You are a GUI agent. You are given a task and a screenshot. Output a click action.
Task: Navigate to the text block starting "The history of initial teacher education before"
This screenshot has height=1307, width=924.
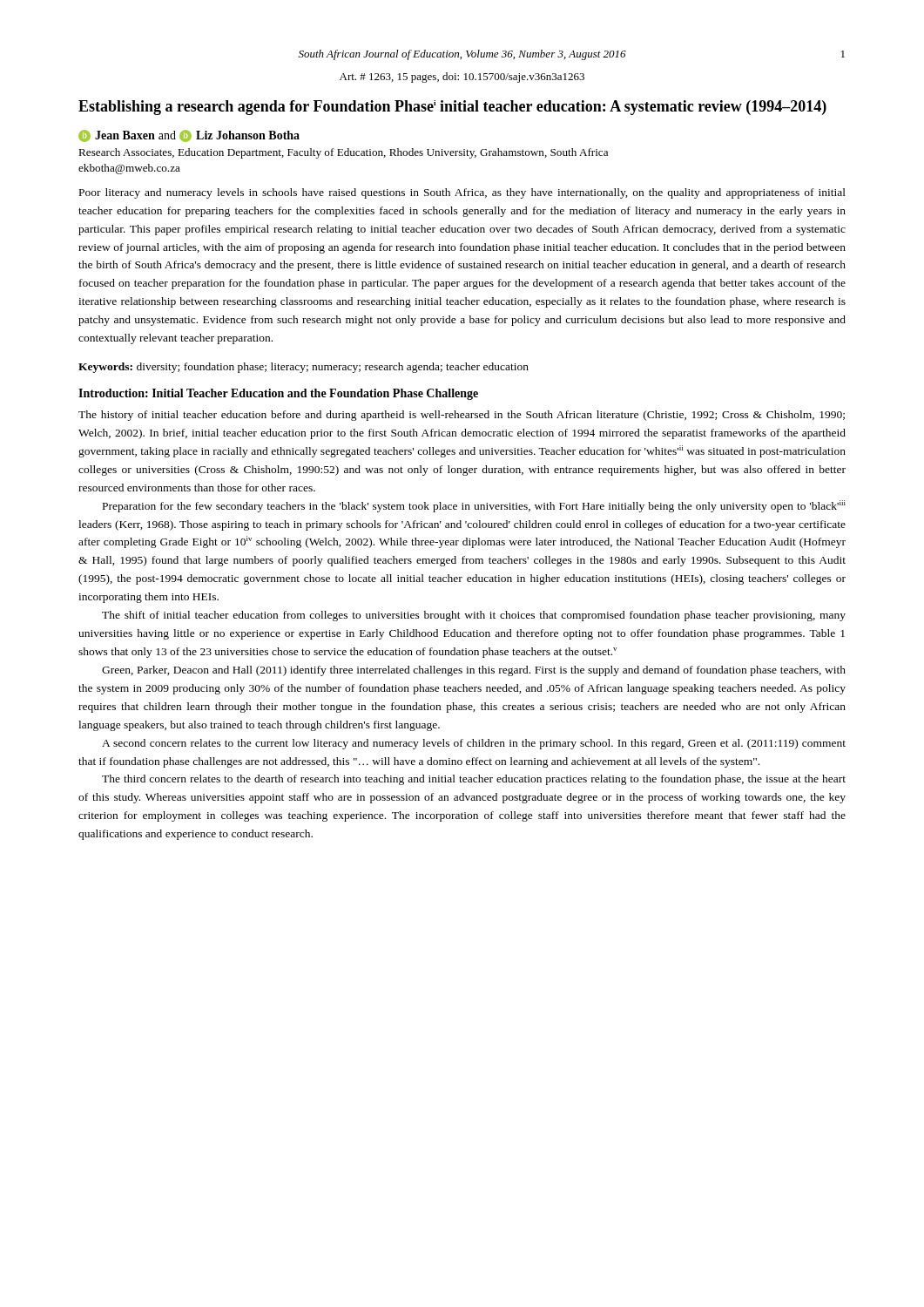click(x=462, y=451)
